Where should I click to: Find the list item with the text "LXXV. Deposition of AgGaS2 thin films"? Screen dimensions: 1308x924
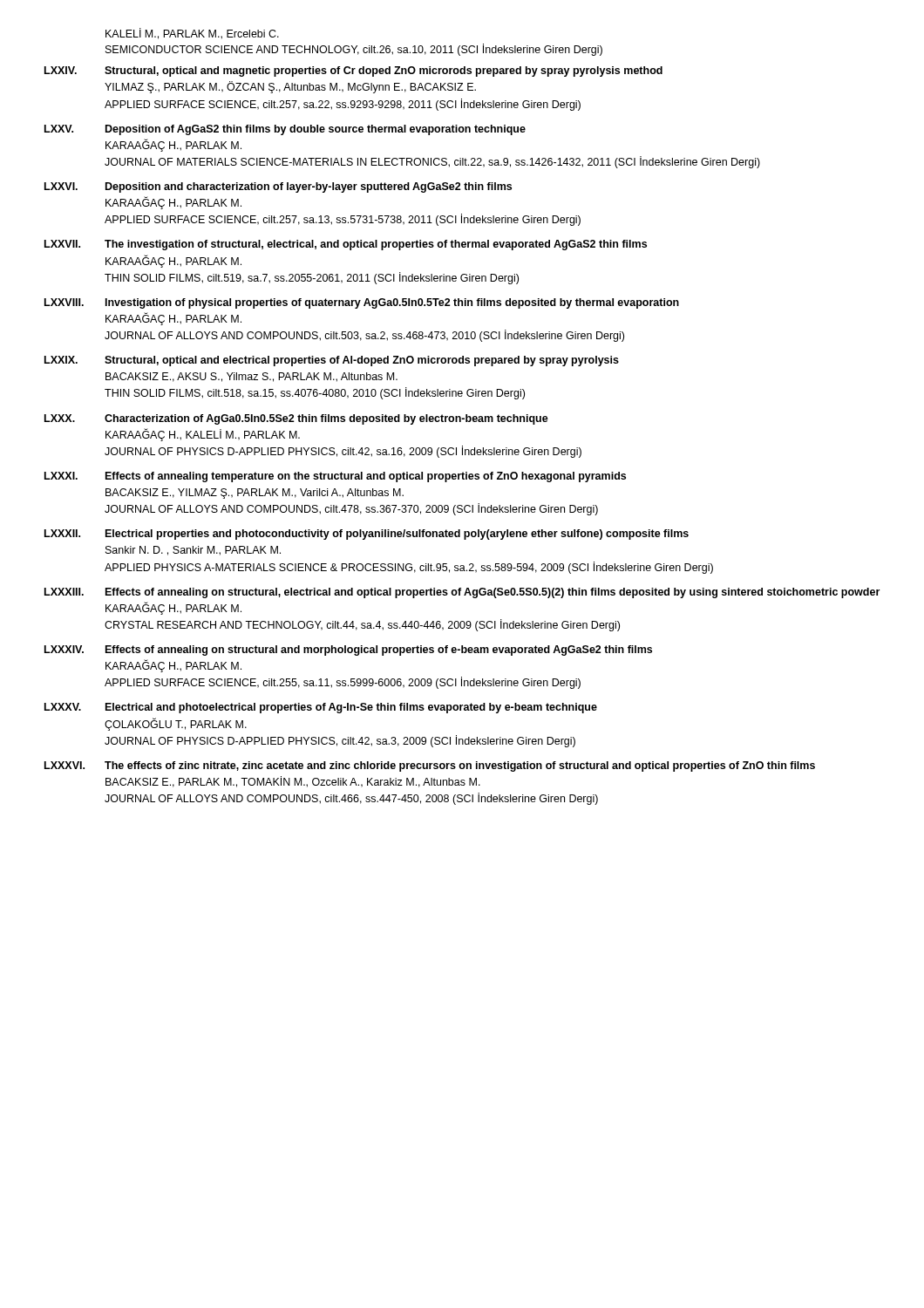[x=285, y=130]
